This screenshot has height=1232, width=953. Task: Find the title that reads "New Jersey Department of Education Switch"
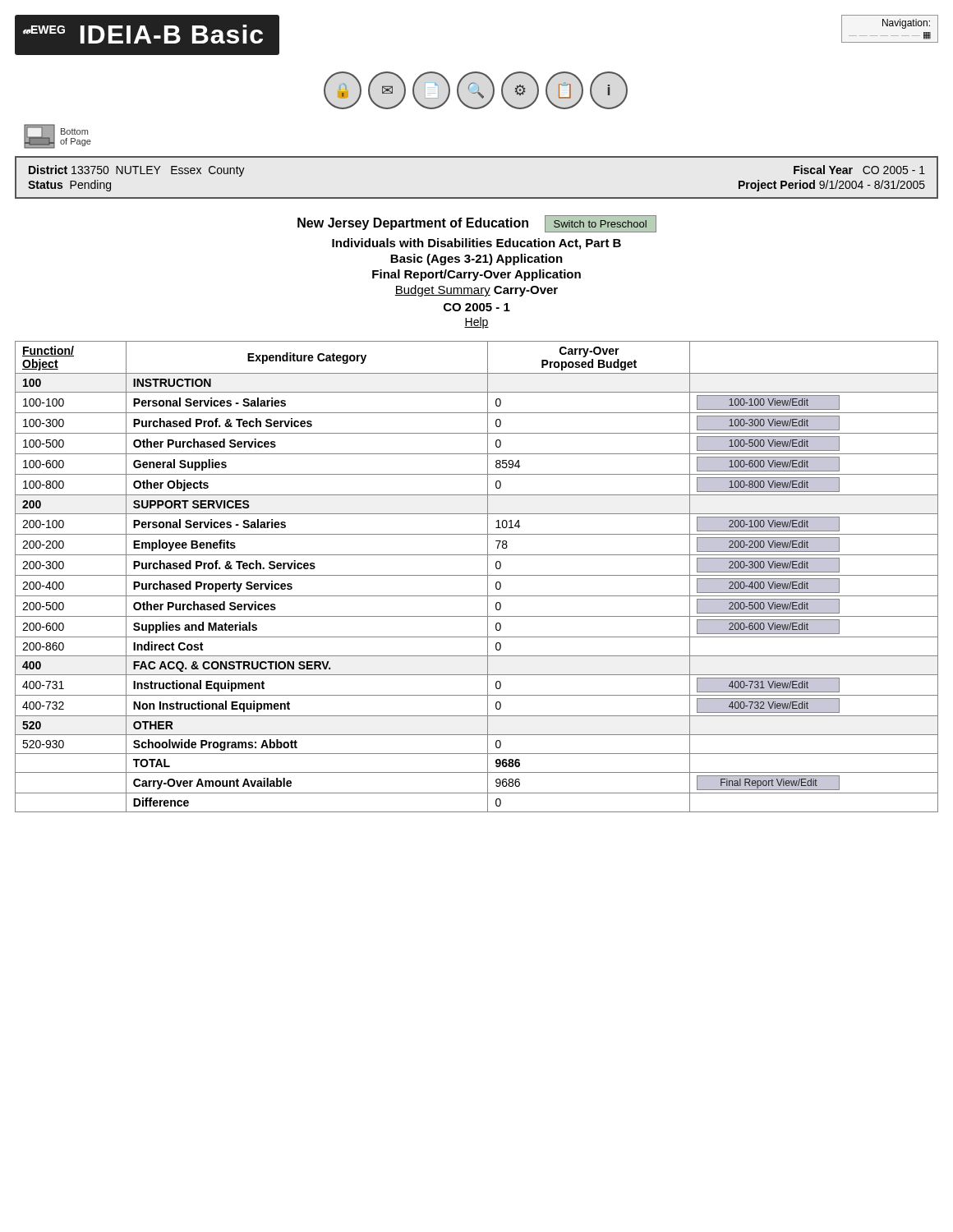pos(476,272)
